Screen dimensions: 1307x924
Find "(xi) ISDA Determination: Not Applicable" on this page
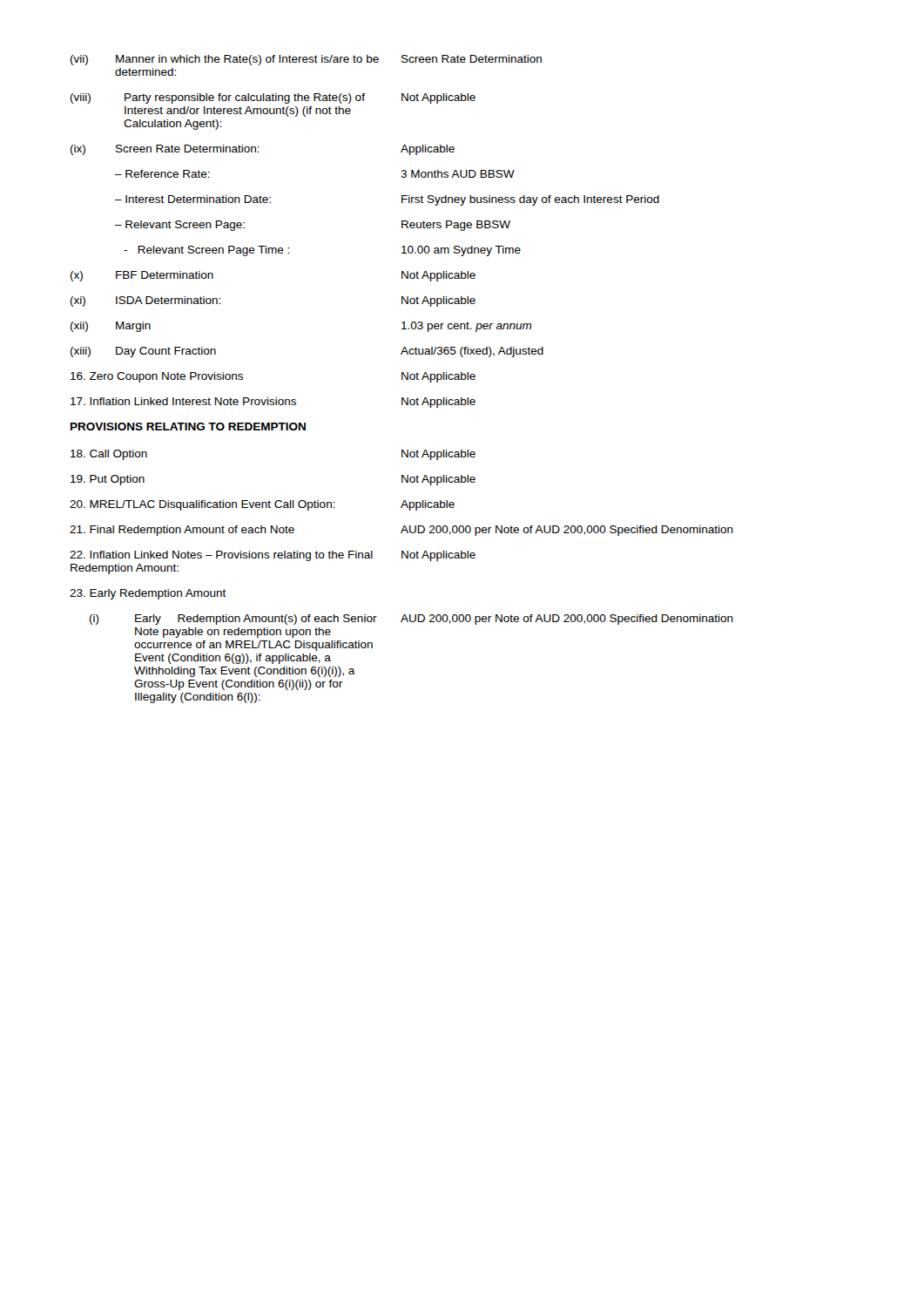(462, 300)
